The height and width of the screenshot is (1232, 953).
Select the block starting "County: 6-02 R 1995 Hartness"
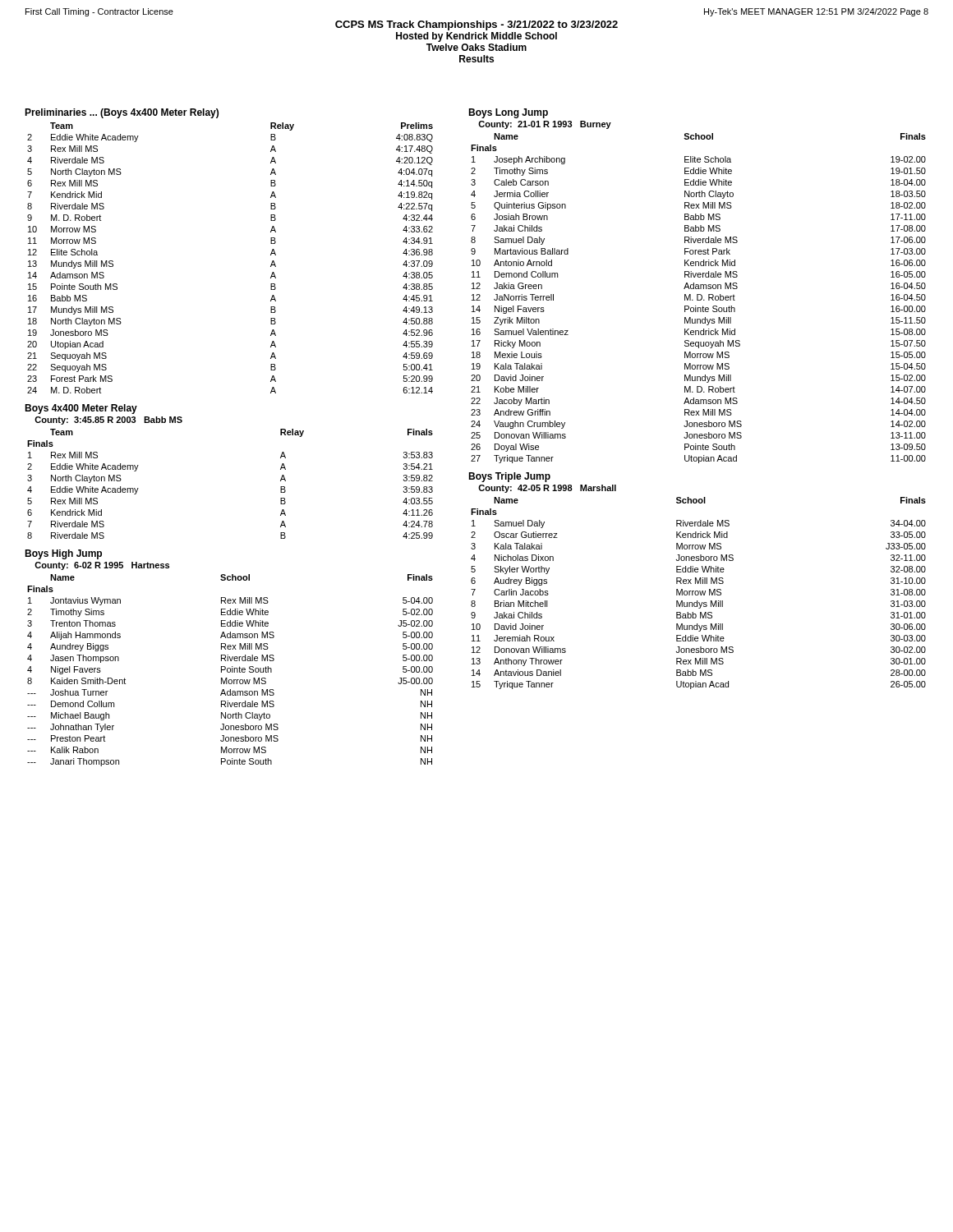(97, 565)
